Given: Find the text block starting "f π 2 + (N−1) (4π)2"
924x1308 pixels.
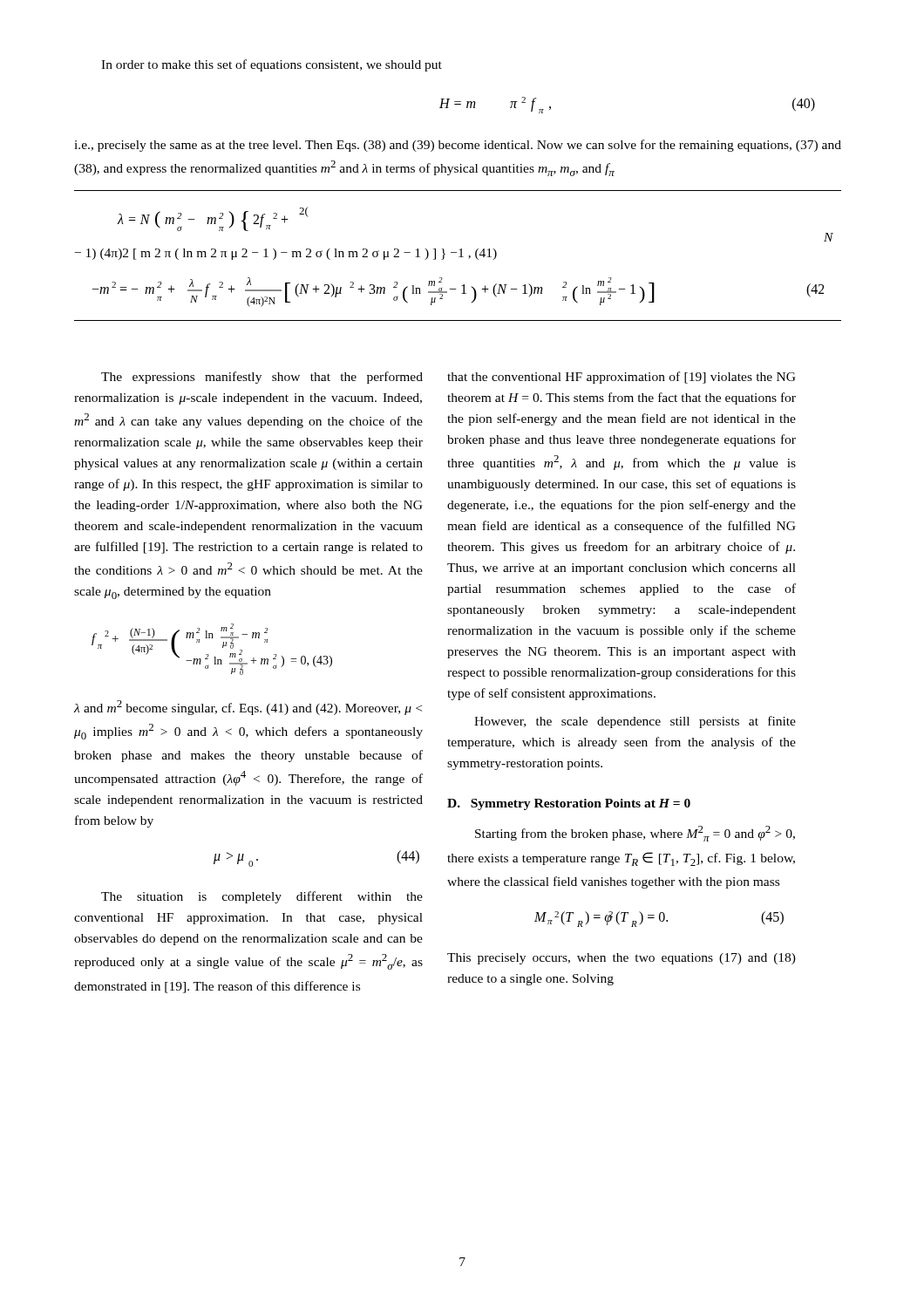Looking at the screenshot, I should (248, 647).
